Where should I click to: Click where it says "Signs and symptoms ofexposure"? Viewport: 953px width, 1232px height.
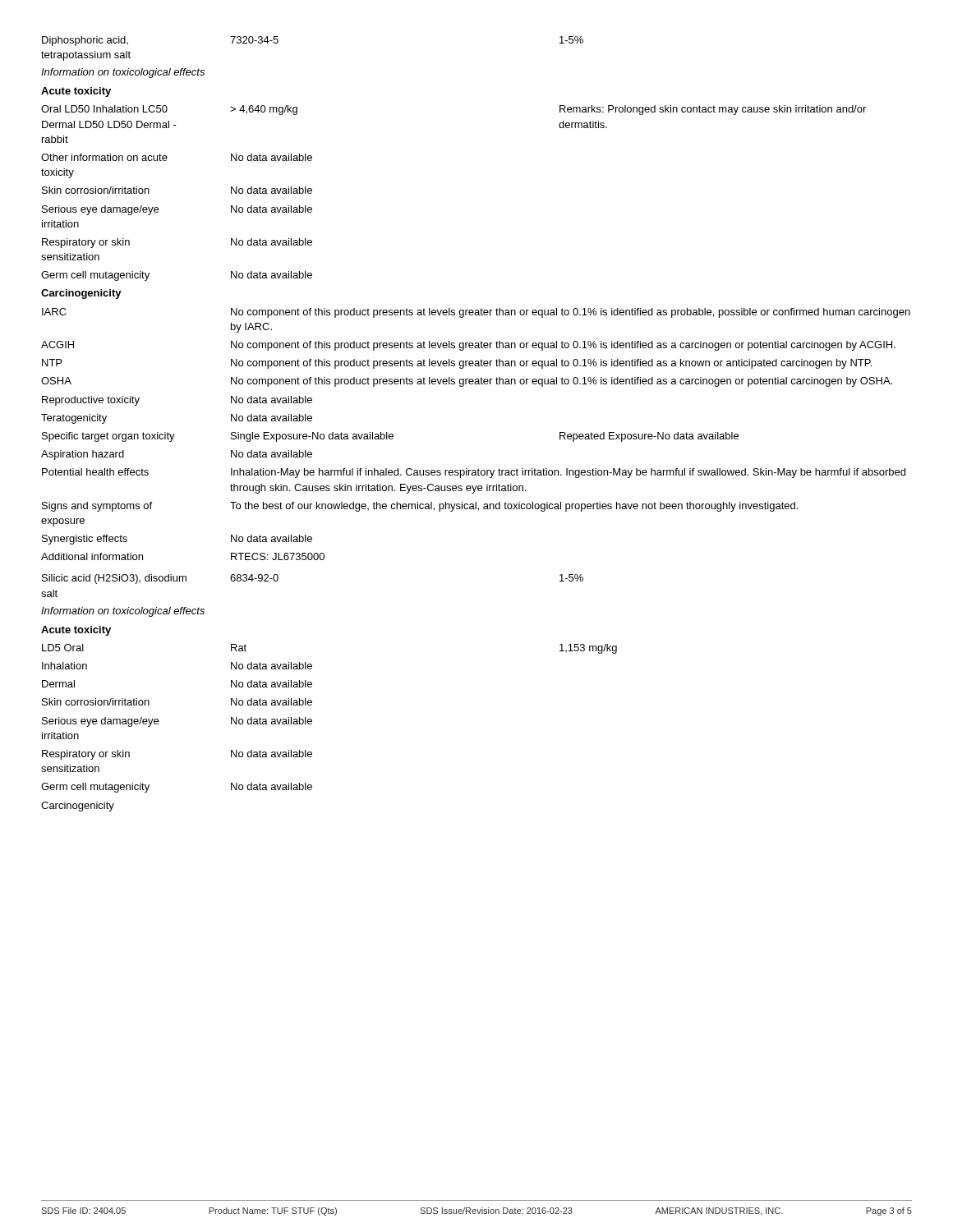click(97, 513)
